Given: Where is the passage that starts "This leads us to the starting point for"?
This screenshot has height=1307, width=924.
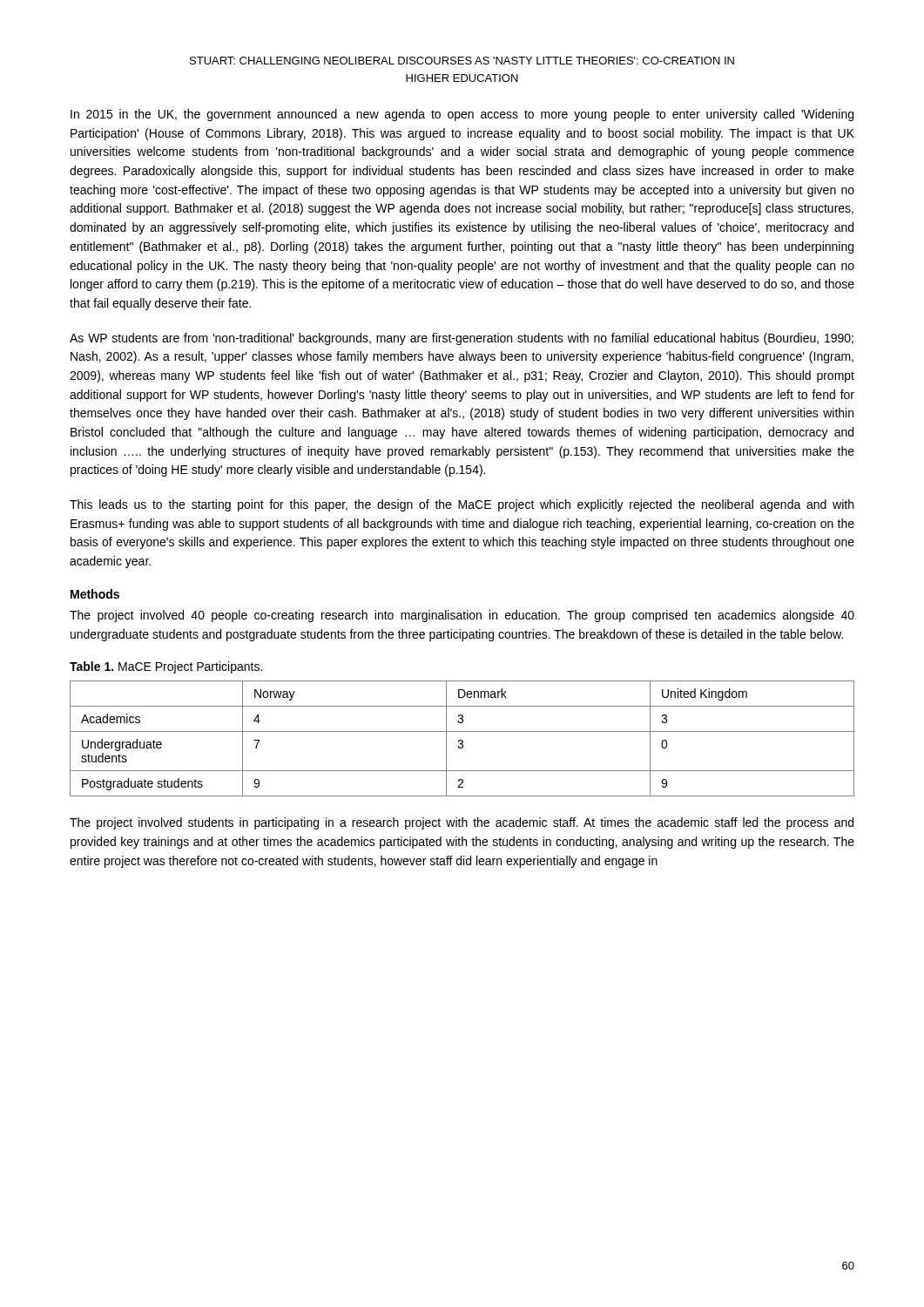Looking at the screenshot, I should point(462,533).
